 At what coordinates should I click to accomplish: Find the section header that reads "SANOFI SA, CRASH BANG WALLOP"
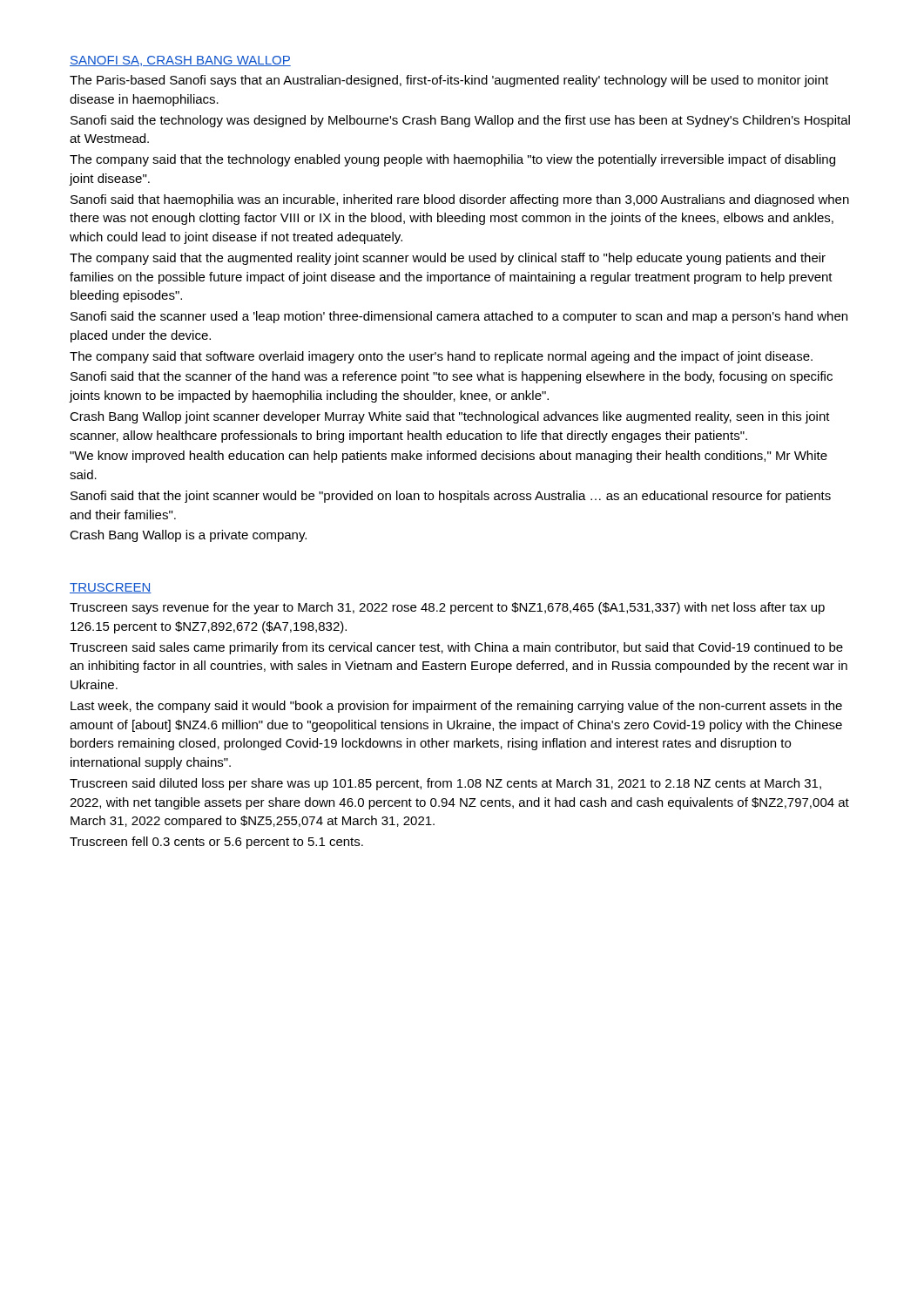click(180, 60)
